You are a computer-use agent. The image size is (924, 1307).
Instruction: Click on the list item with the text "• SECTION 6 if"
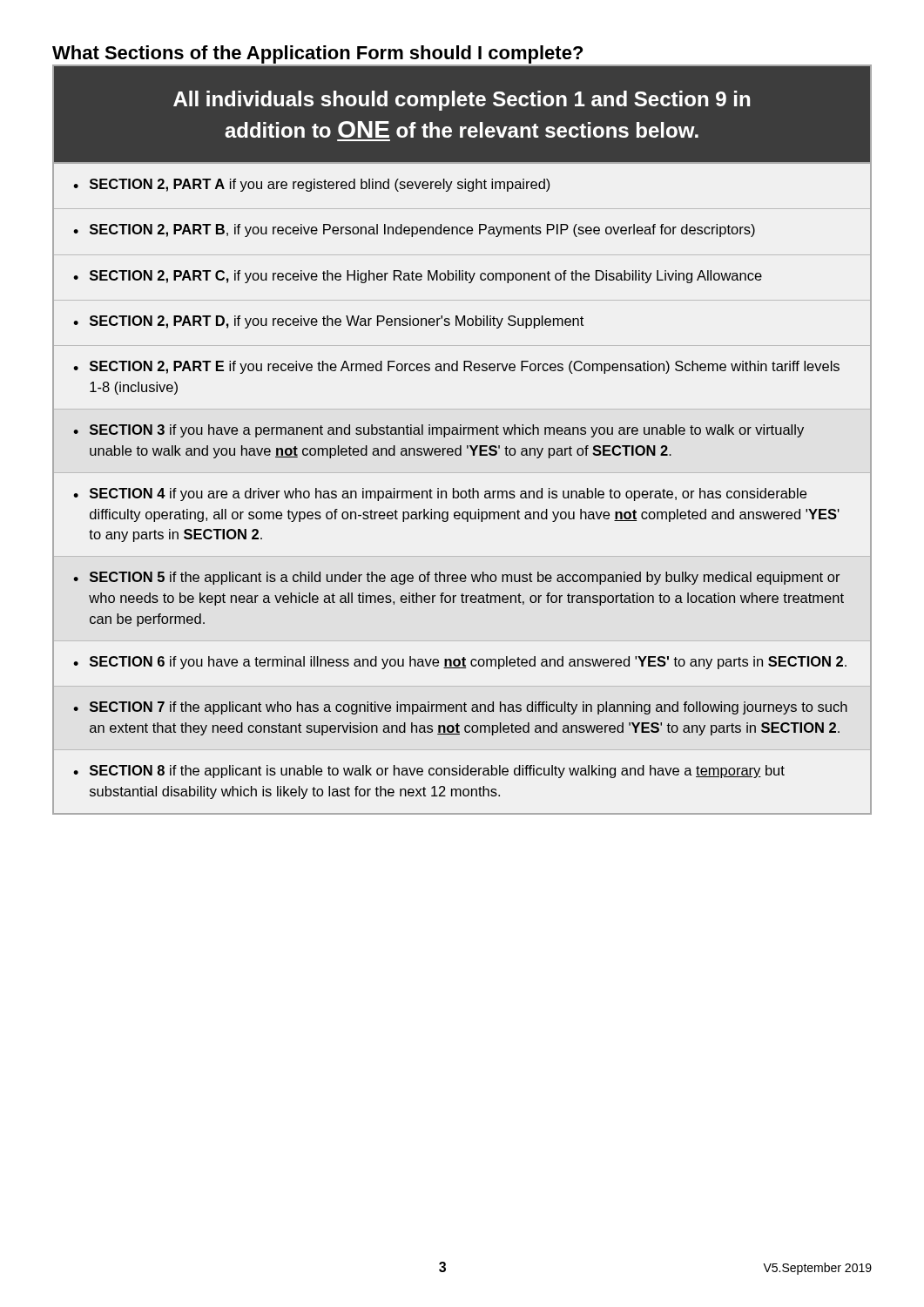[x=462, y=664]
